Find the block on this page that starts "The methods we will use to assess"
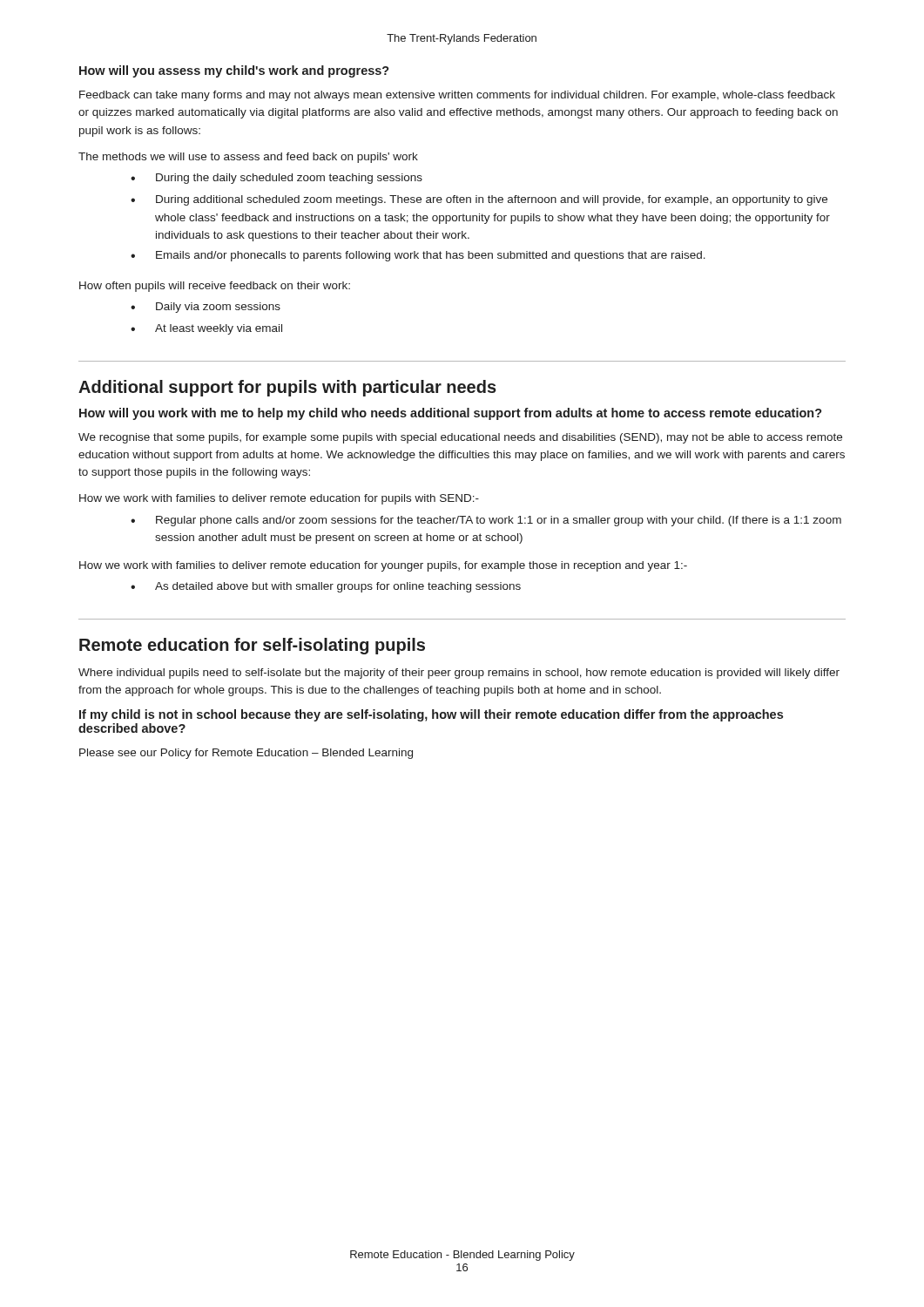 pyautogui.click(x=248, y=156)
